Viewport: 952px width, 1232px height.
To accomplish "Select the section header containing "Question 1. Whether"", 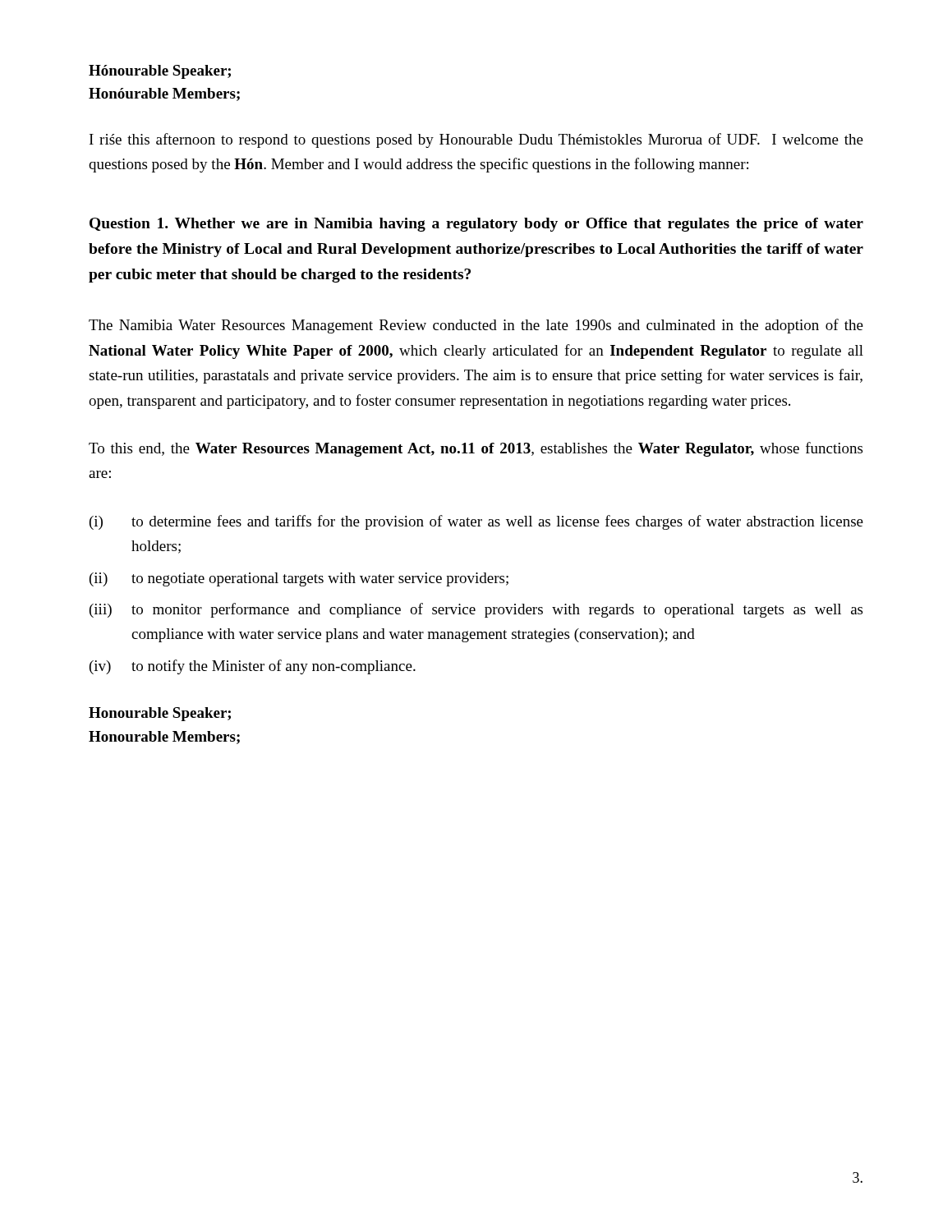I will point(476,248).
